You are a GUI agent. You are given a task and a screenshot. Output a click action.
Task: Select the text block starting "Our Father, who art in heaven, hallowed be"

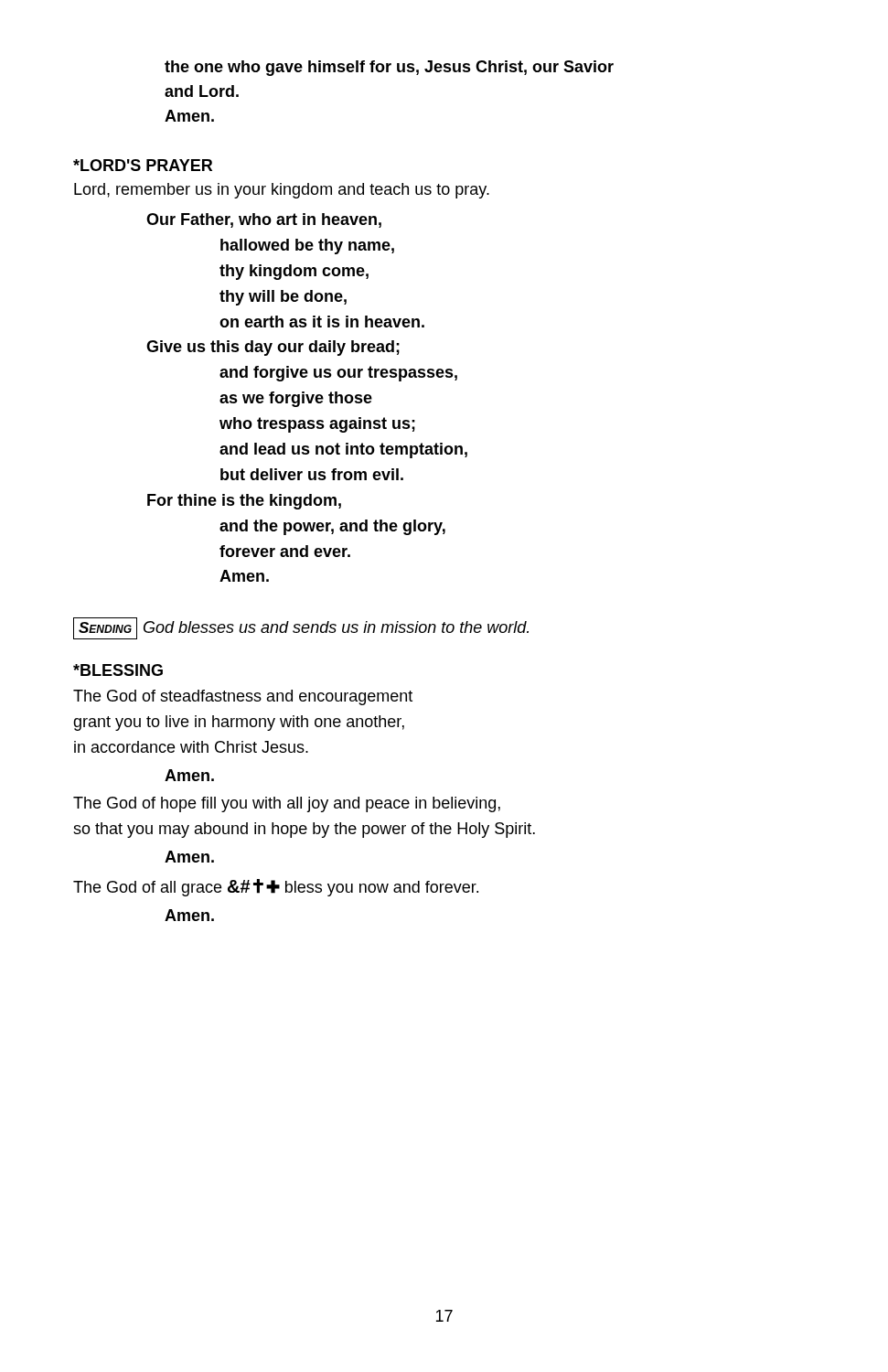264,220
